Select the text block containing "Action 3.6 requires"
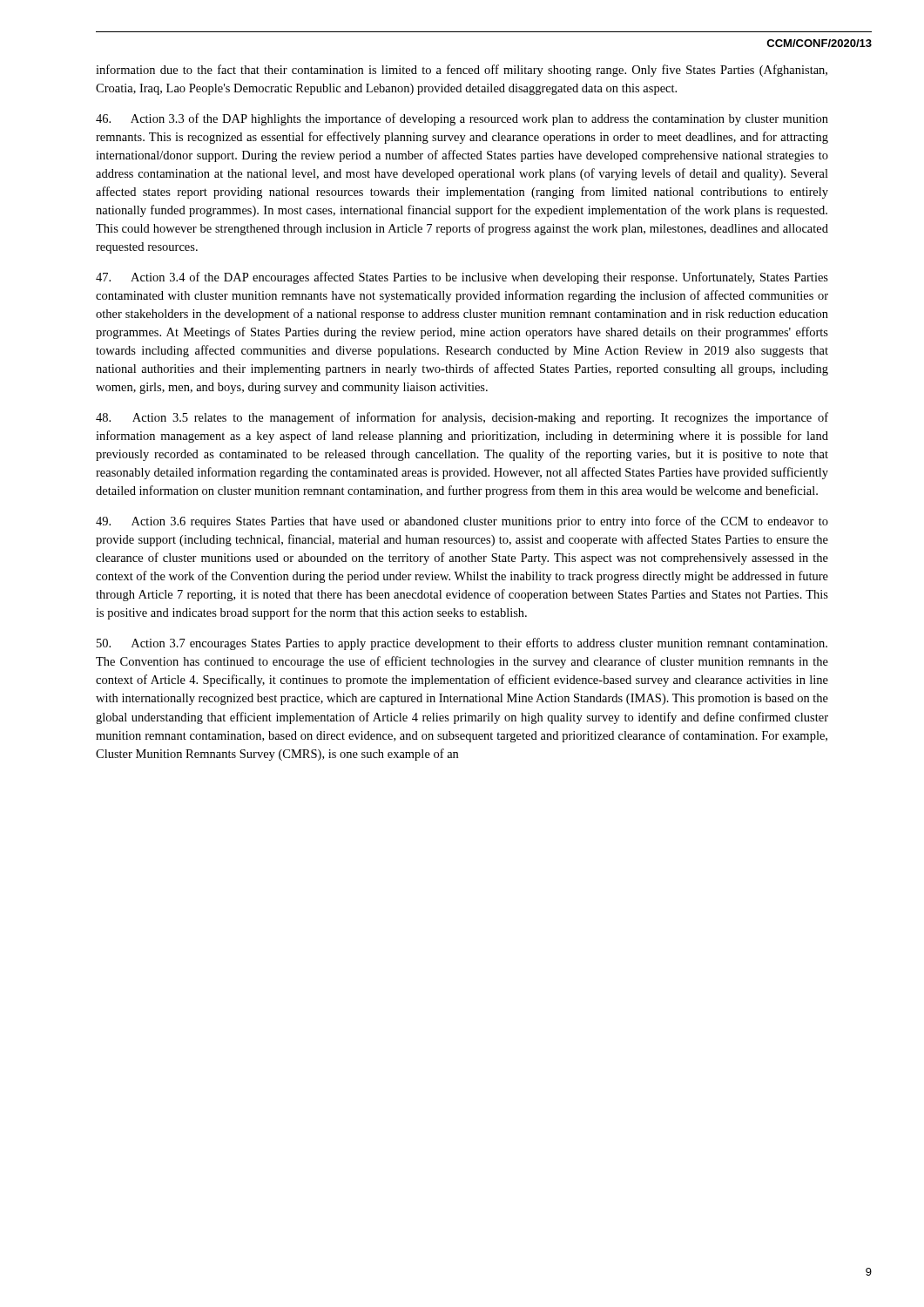 [462, 568]
